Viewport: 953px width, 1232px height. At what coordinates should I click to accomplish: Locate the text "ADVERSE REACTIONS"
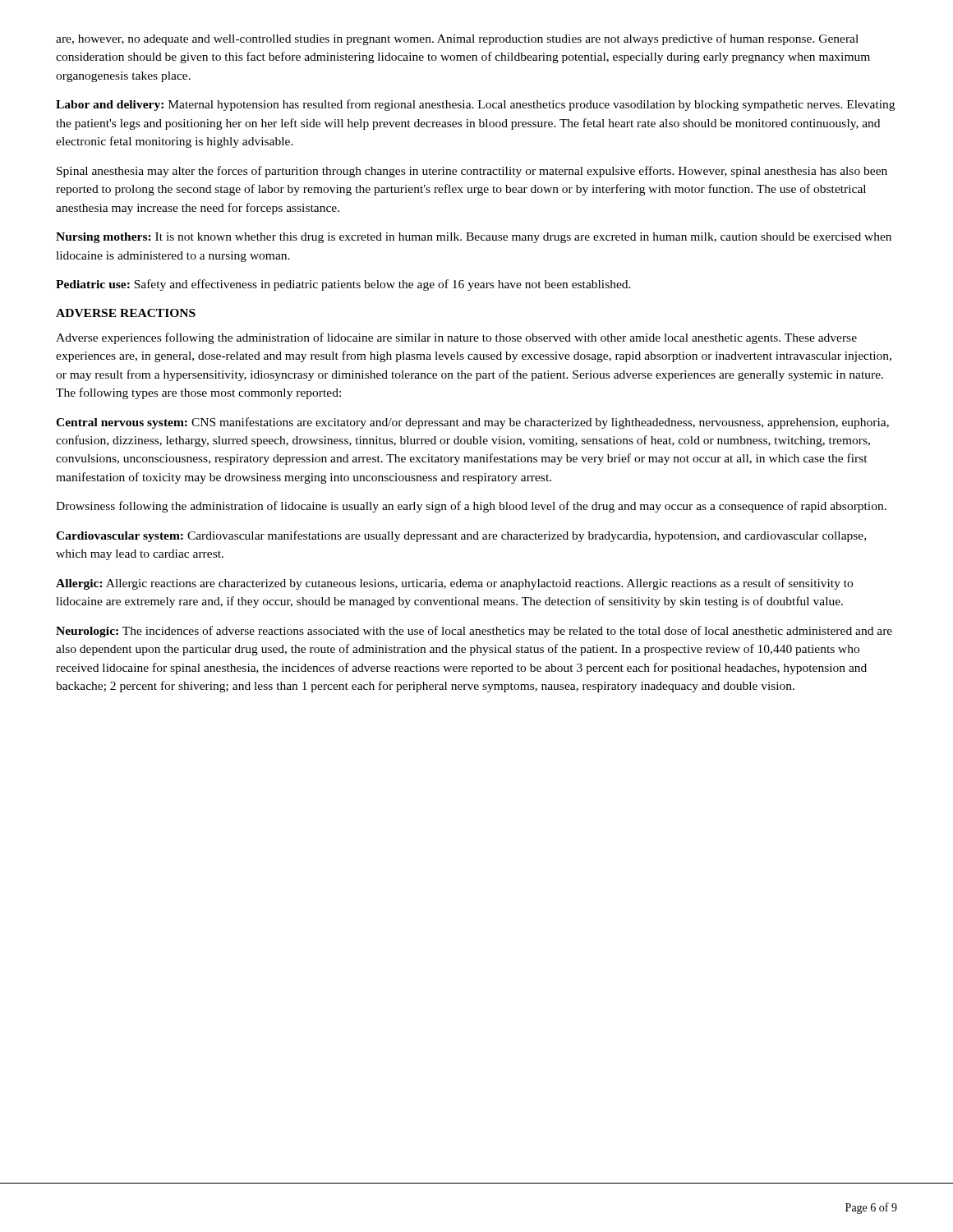pyautogui.click(x=126, y=312)
